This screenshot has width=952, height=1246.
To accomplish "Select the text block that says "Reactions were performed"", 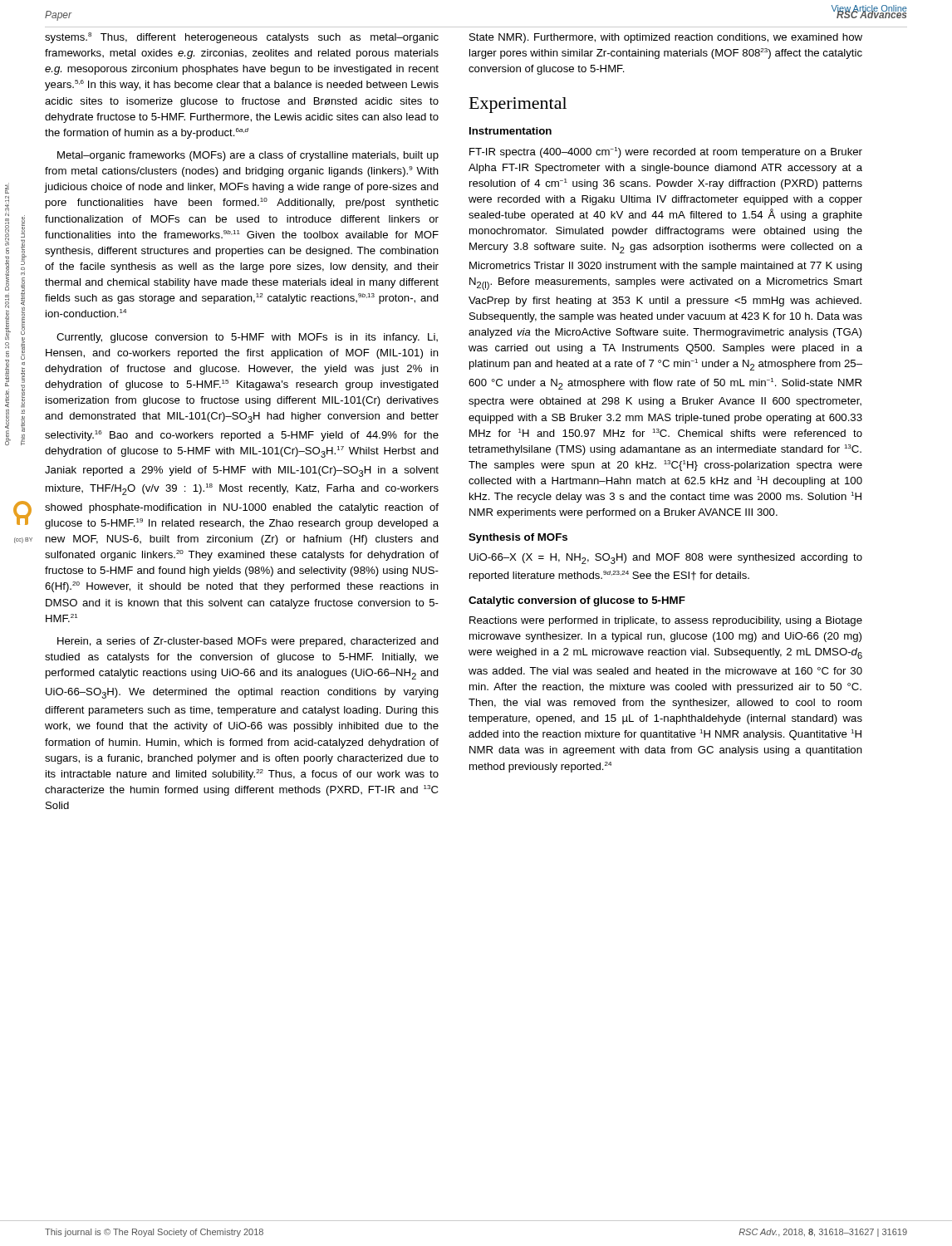I will pyautogui.click(x=665, y=693).
